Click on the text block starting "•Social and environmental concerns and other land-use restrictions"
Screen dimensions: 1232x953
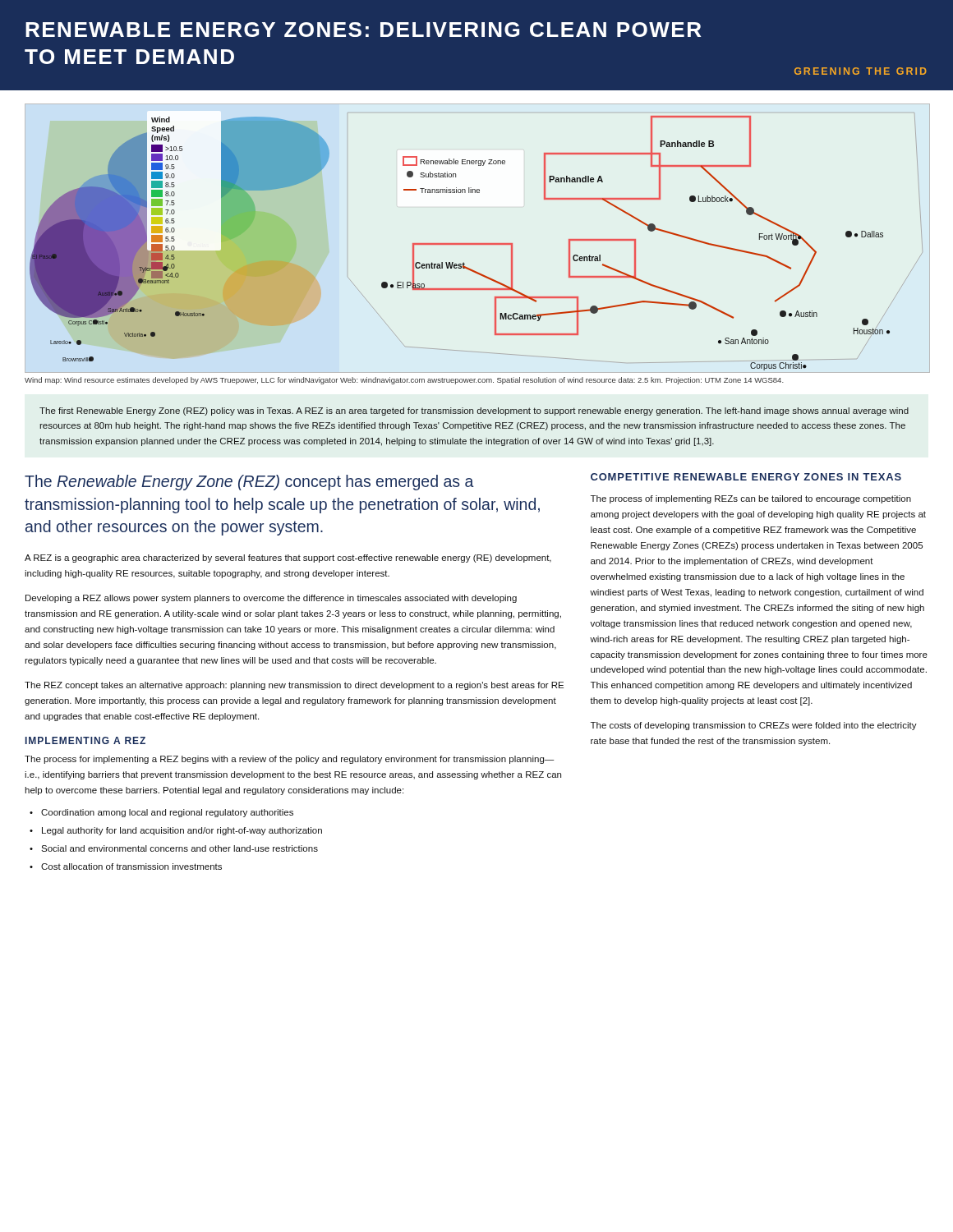(x=174, y=848)
